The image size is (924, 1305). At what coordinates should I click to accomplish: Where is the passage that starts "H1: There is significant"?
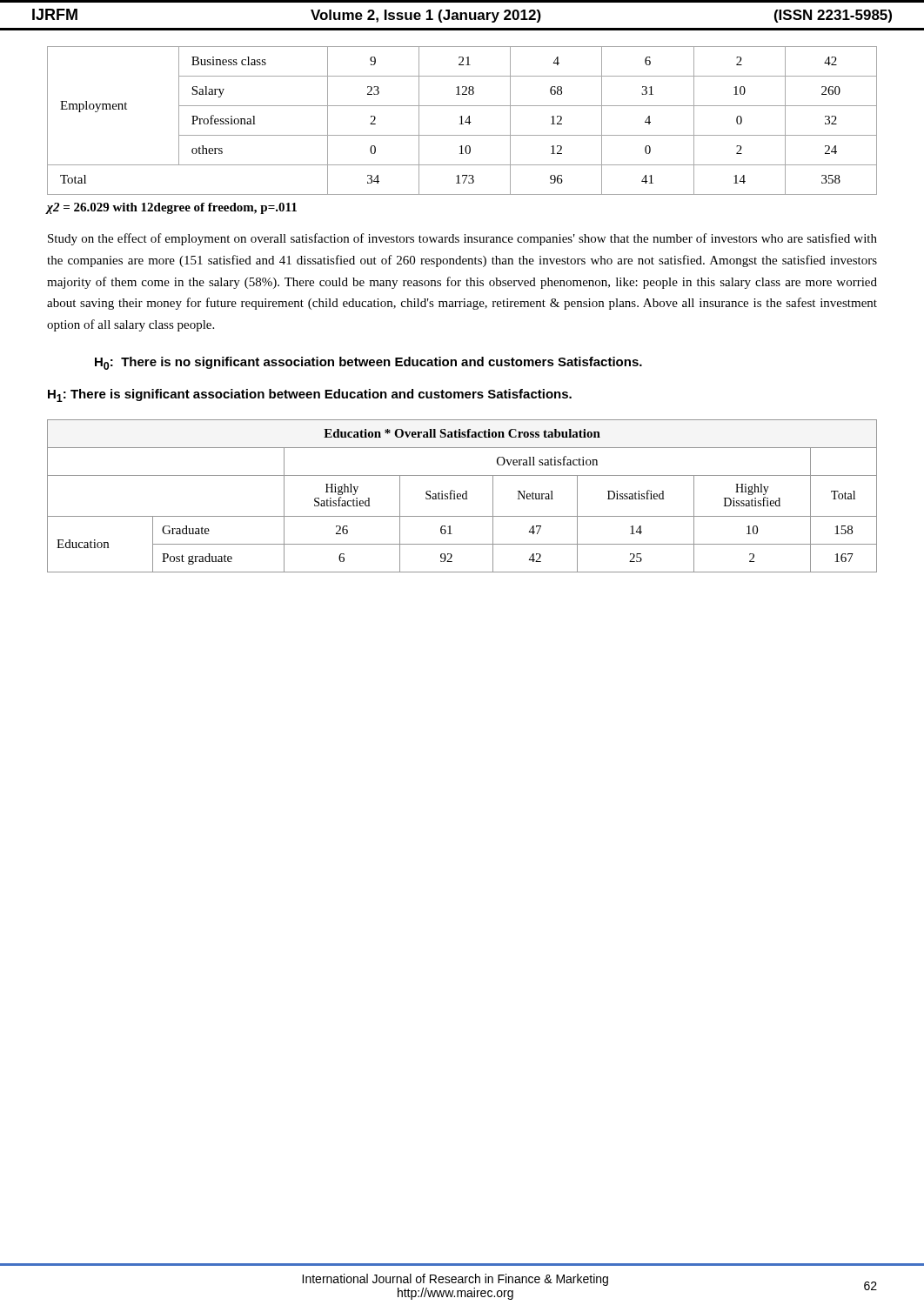click(x=462, y=395)
